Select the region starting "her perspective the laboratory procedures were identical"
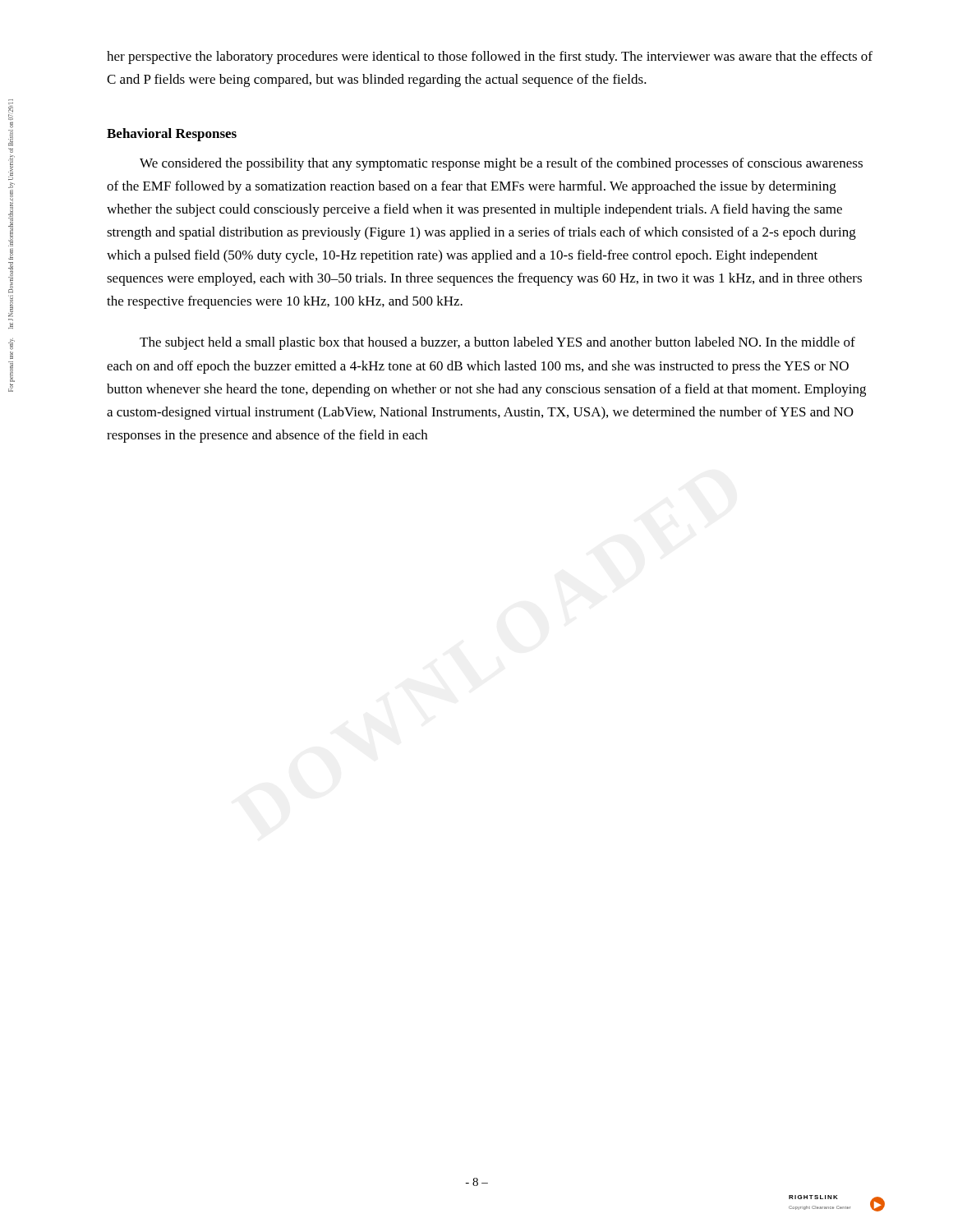This screenshot has width=953, height=1232. (491, 68)
